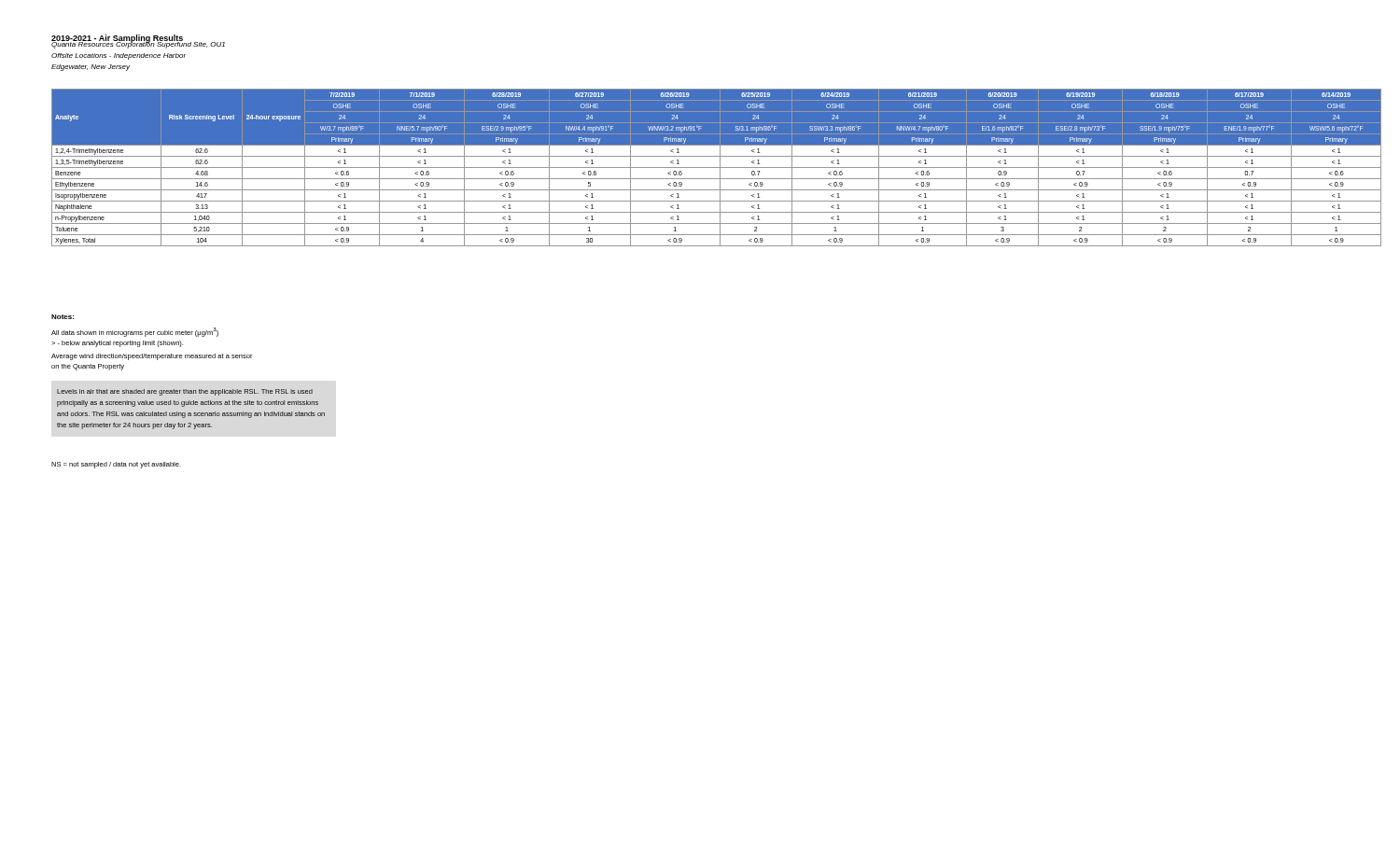Viewport: 1400px width, 850px height.
Task: Find a table
Action: click(x=716, y=167)
